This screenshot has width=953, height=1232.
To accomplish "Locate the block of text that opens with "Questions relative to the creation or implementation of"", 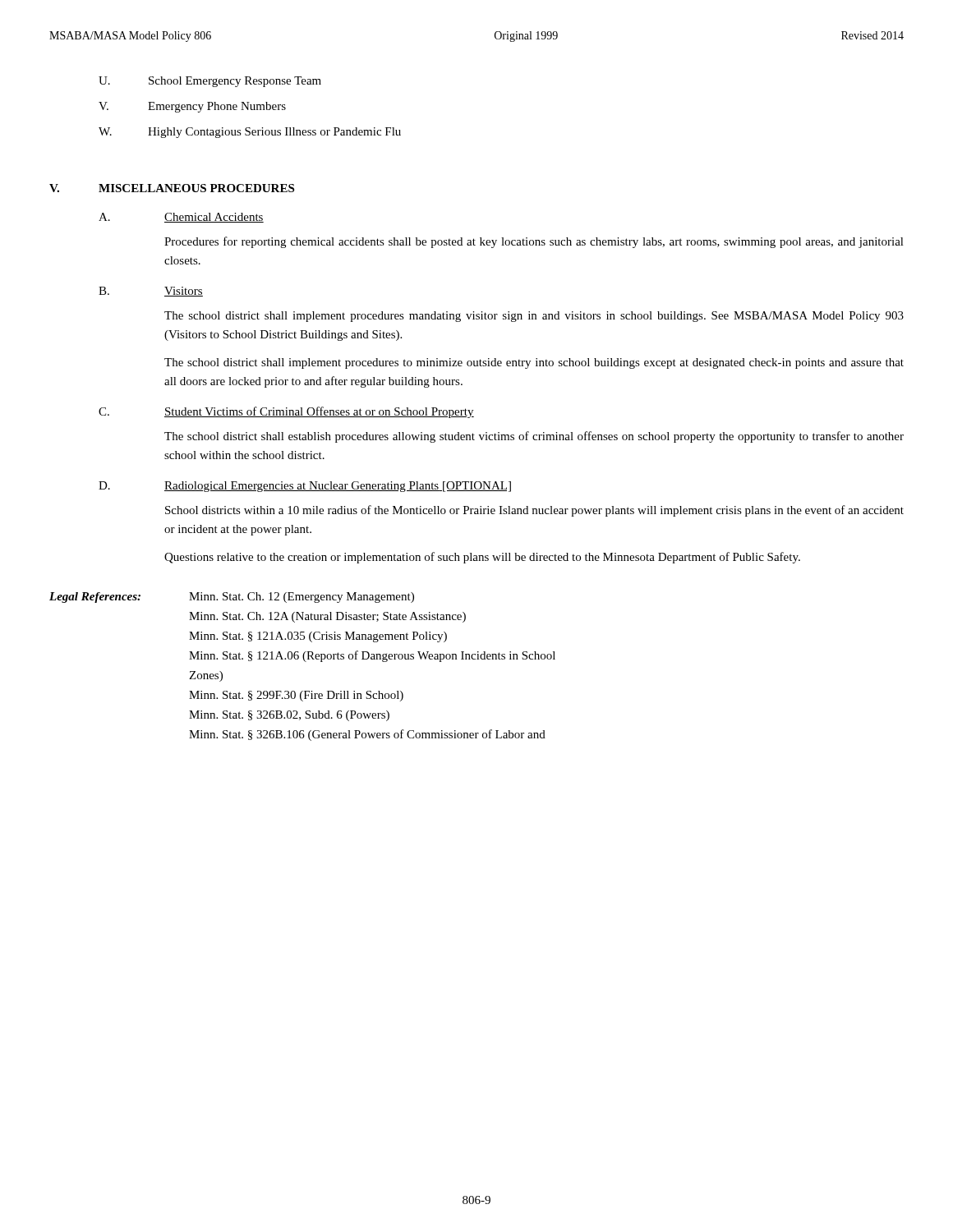I will (x=483, y=557).
